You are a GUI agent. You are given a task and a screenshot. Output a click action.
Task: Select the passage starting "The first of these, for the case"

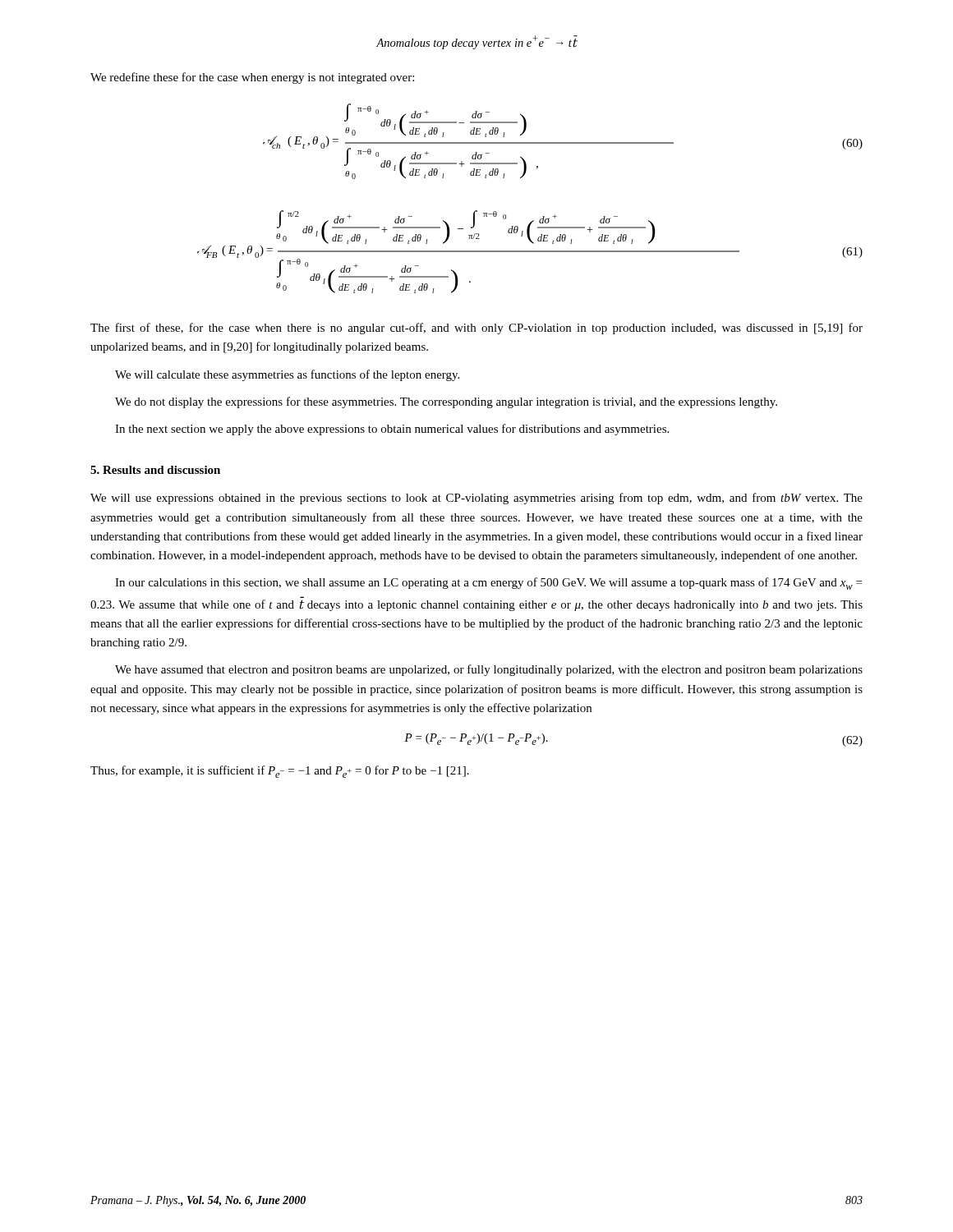[x=476, y=337]
